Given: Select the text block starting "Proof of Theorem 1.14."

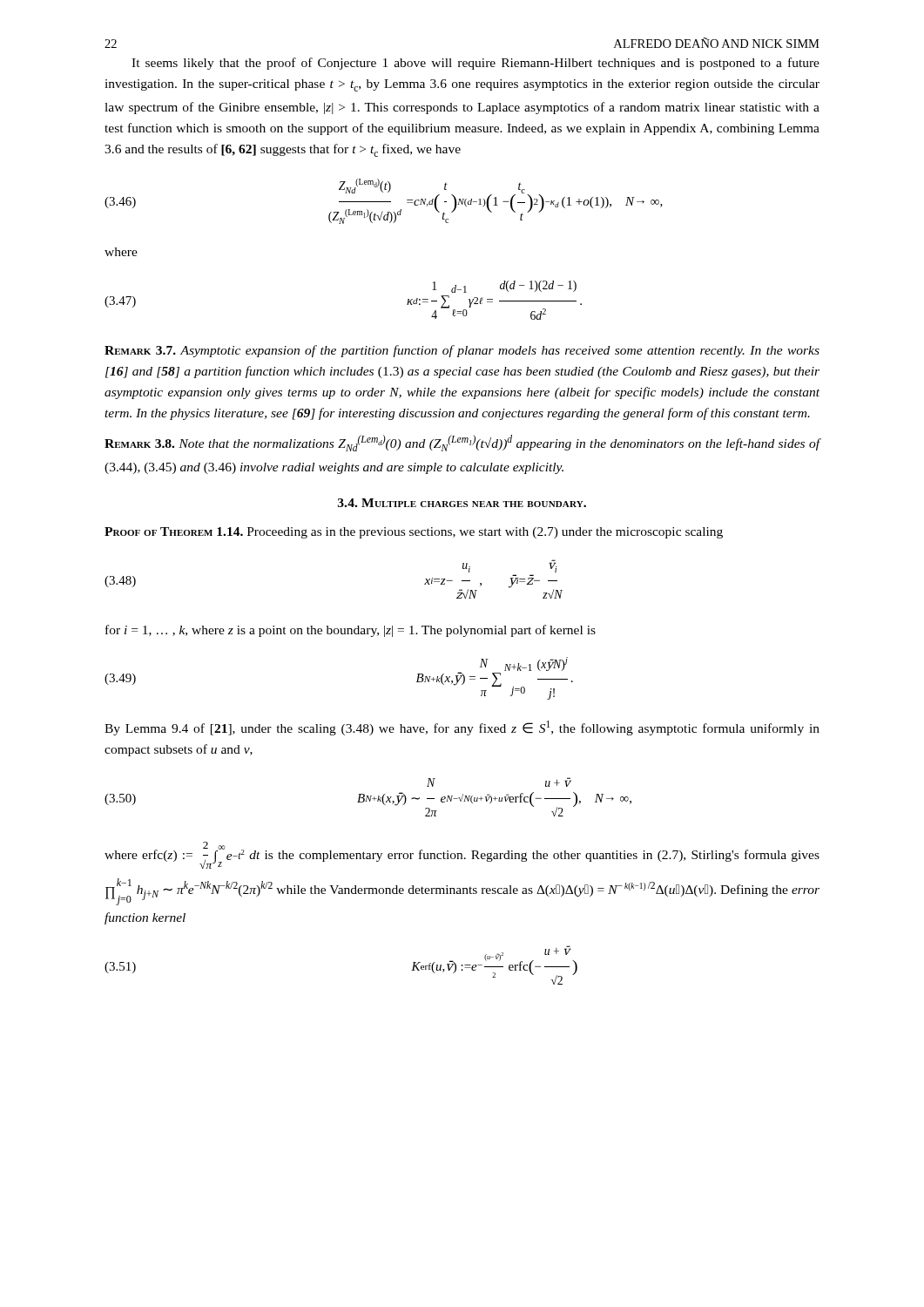Looking at the screenshot, I should coord(462,531).
